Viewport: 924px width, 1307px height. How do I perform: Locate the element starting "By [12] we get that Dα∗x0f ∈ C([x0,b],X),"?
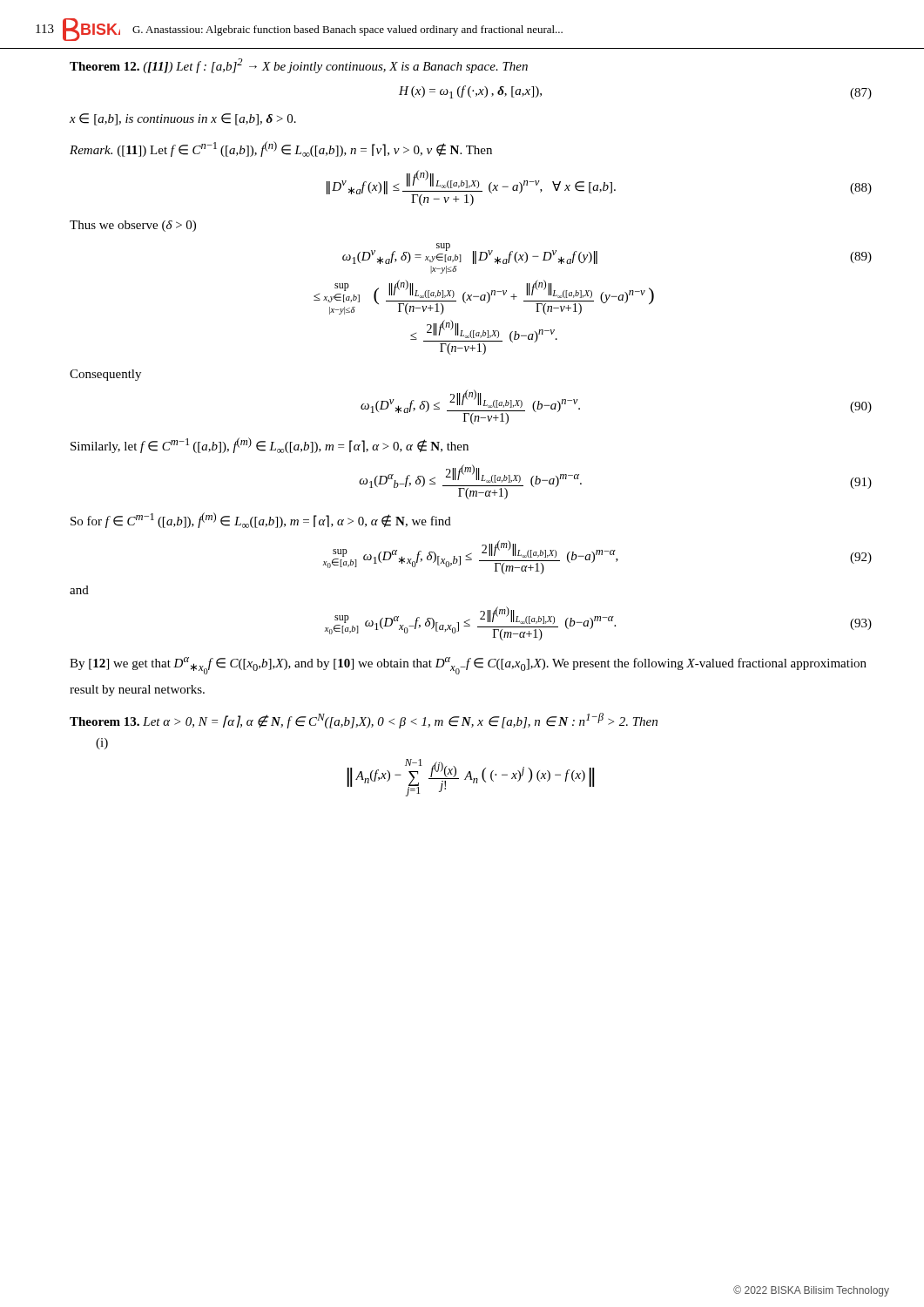(x=468, y=674)
